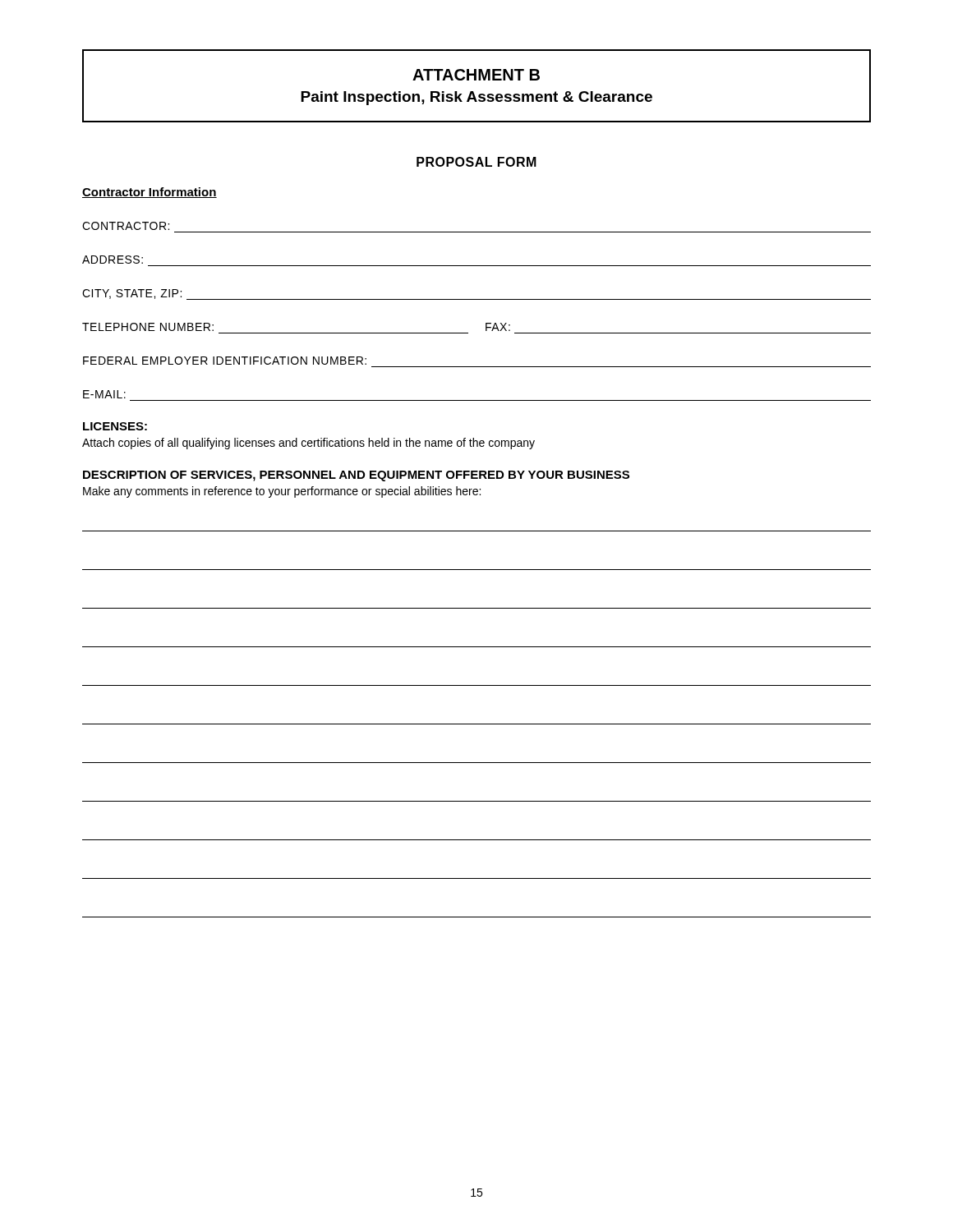953x1232 pixels.
Task: Find "FEDERAL EMPLOYER IDENTIFICATION NUMBER:" on this page
Action: (x=476, y=359)
